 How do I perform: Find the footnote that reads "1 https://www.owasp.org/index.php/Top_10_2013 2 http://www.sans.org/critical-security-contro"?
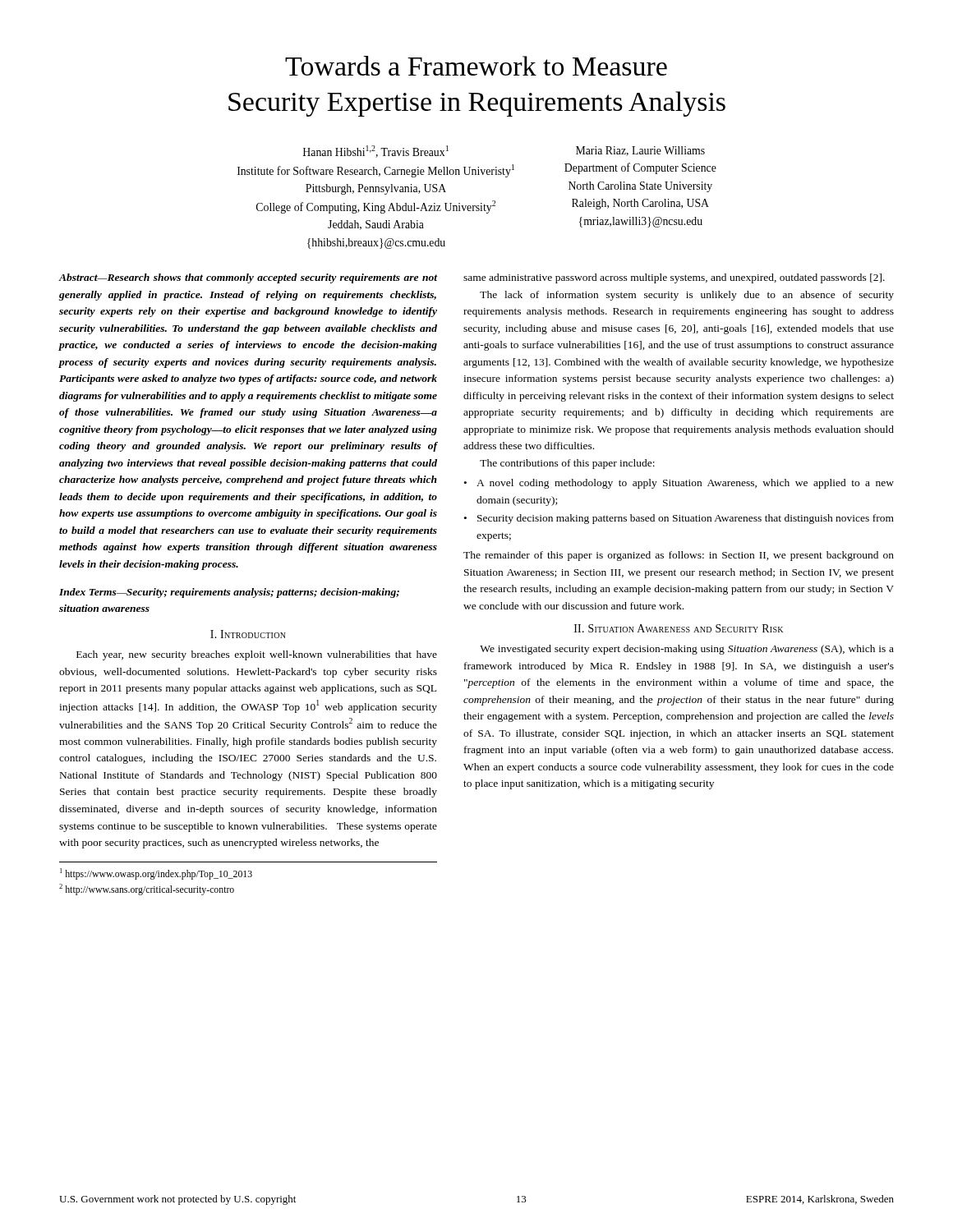click(156, 880)
